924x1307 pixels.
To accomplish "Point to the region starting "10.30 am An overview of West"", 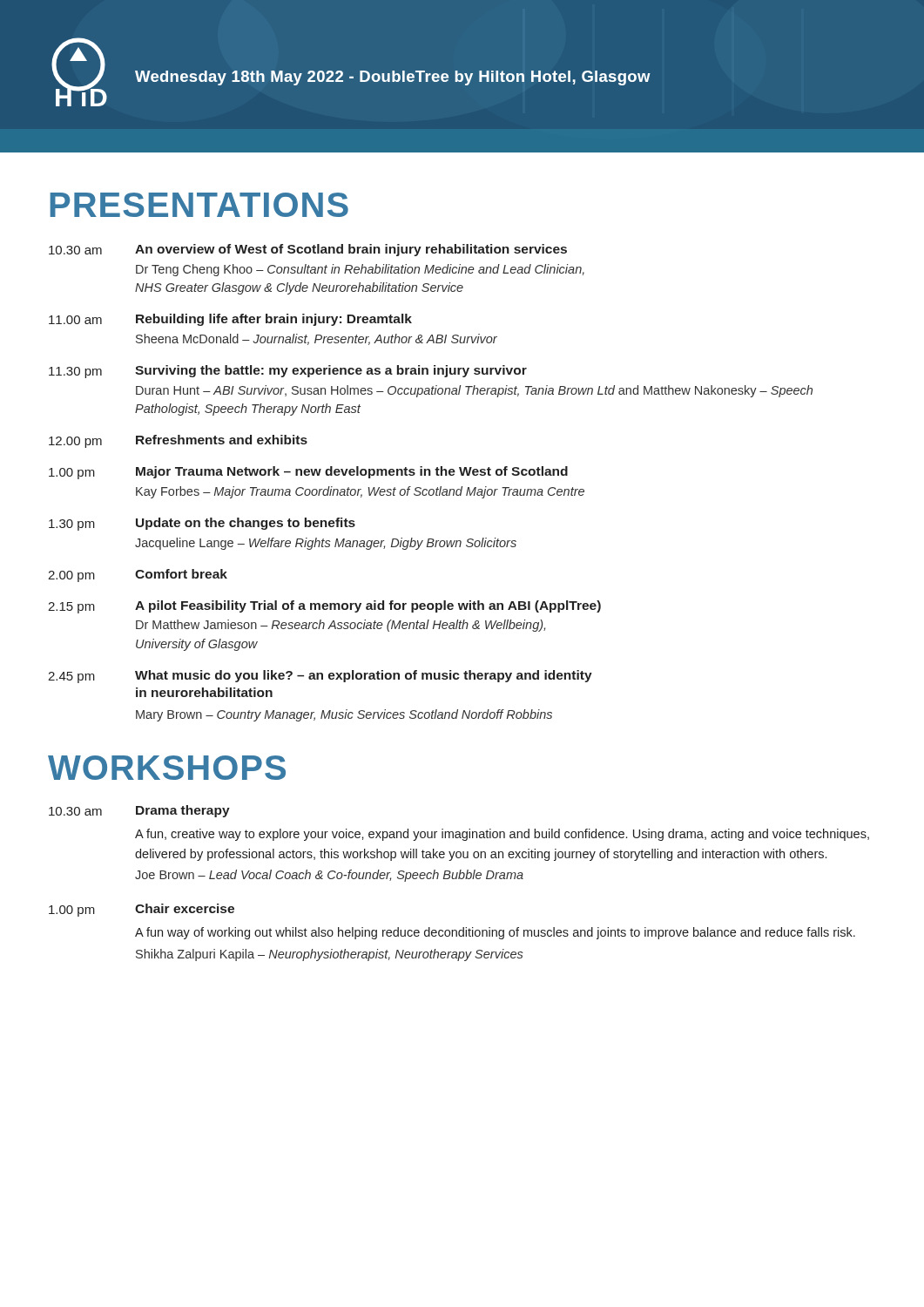I will (462, 269).
